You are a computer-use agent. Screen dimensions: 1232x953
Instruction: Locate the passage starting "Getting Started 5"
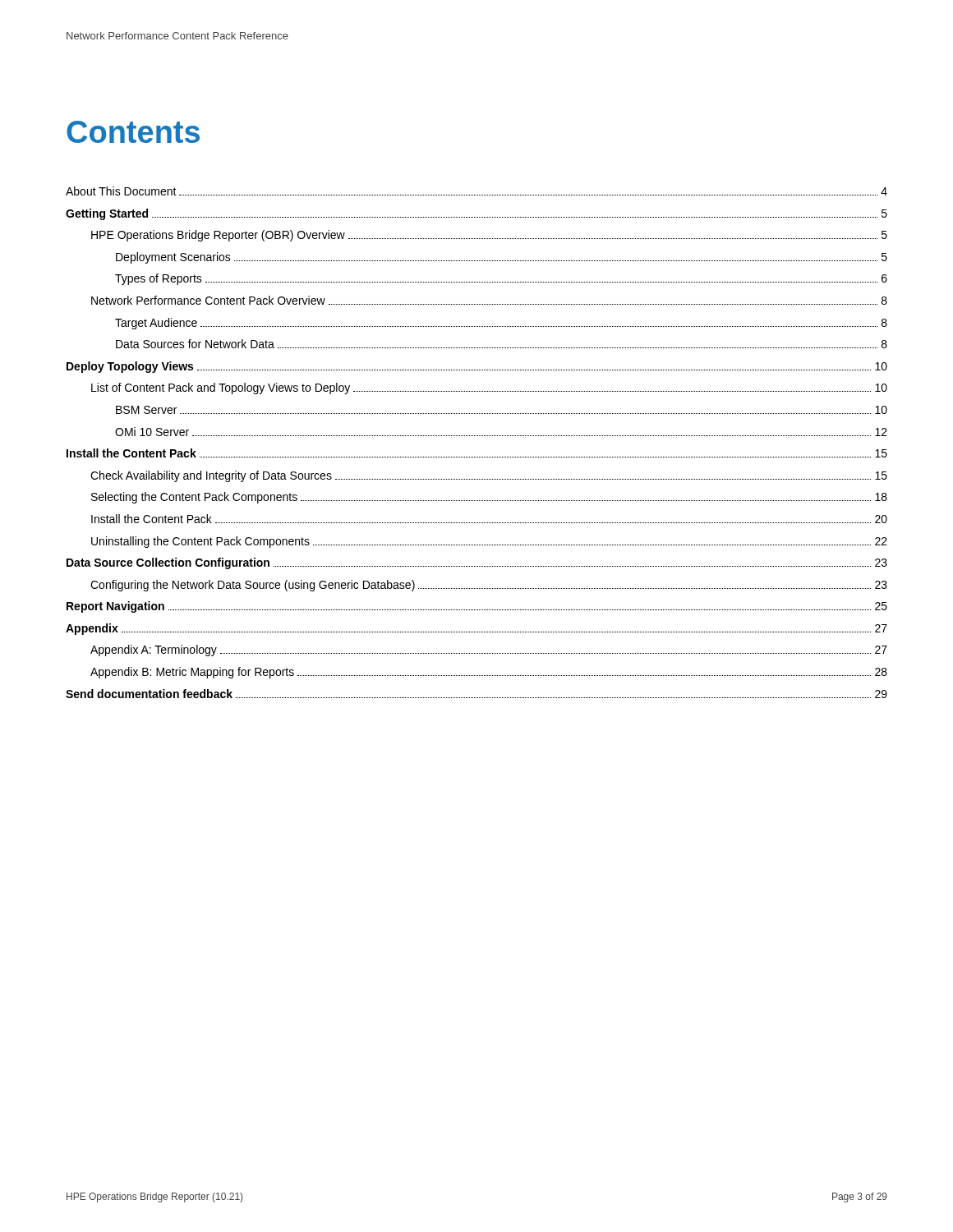(x=476, y=213)
